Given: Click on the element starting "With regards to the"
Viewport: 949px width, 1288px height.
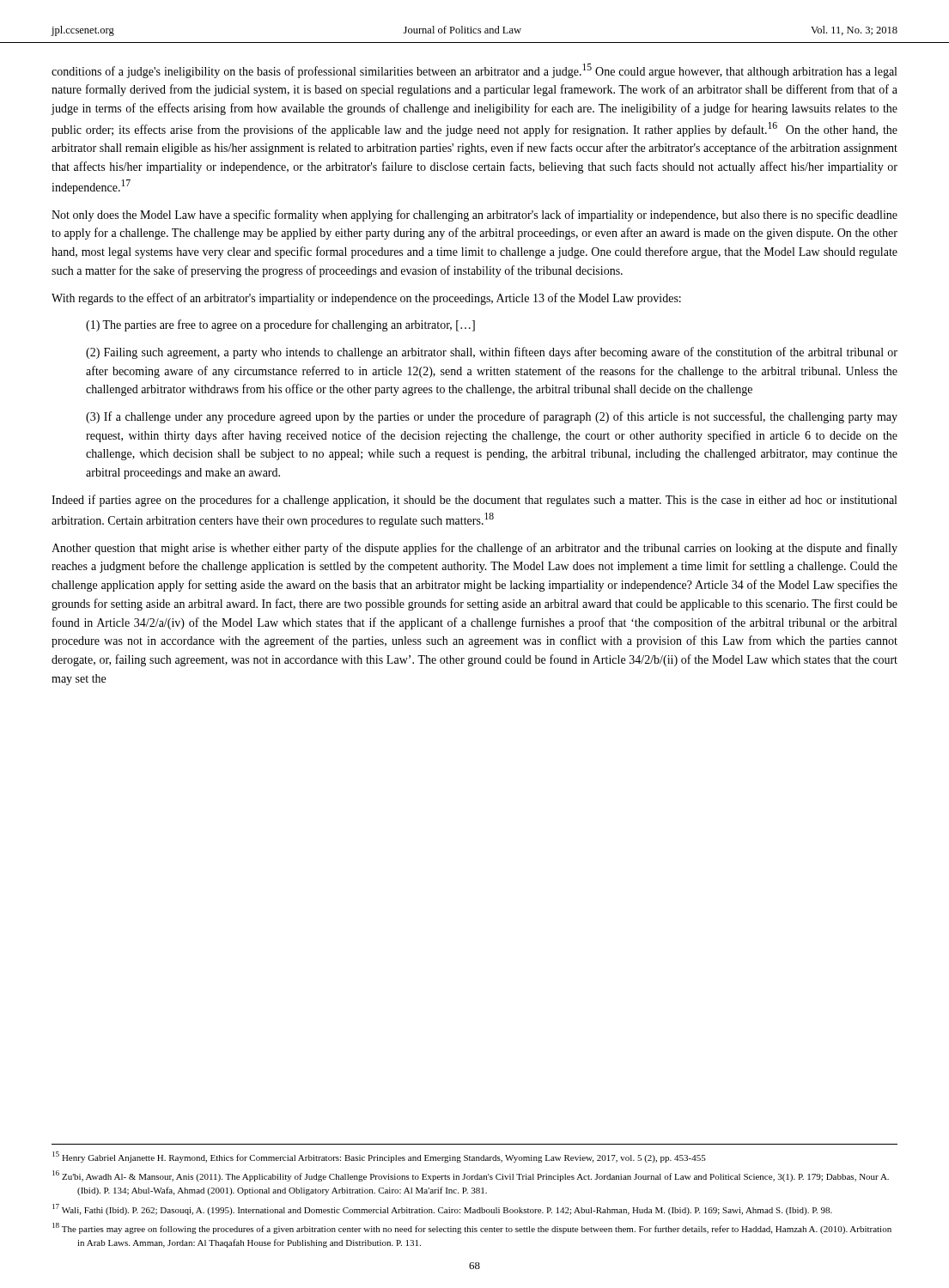Looking at the screenshot, I should pyautogui.click(x=474, y=298).
